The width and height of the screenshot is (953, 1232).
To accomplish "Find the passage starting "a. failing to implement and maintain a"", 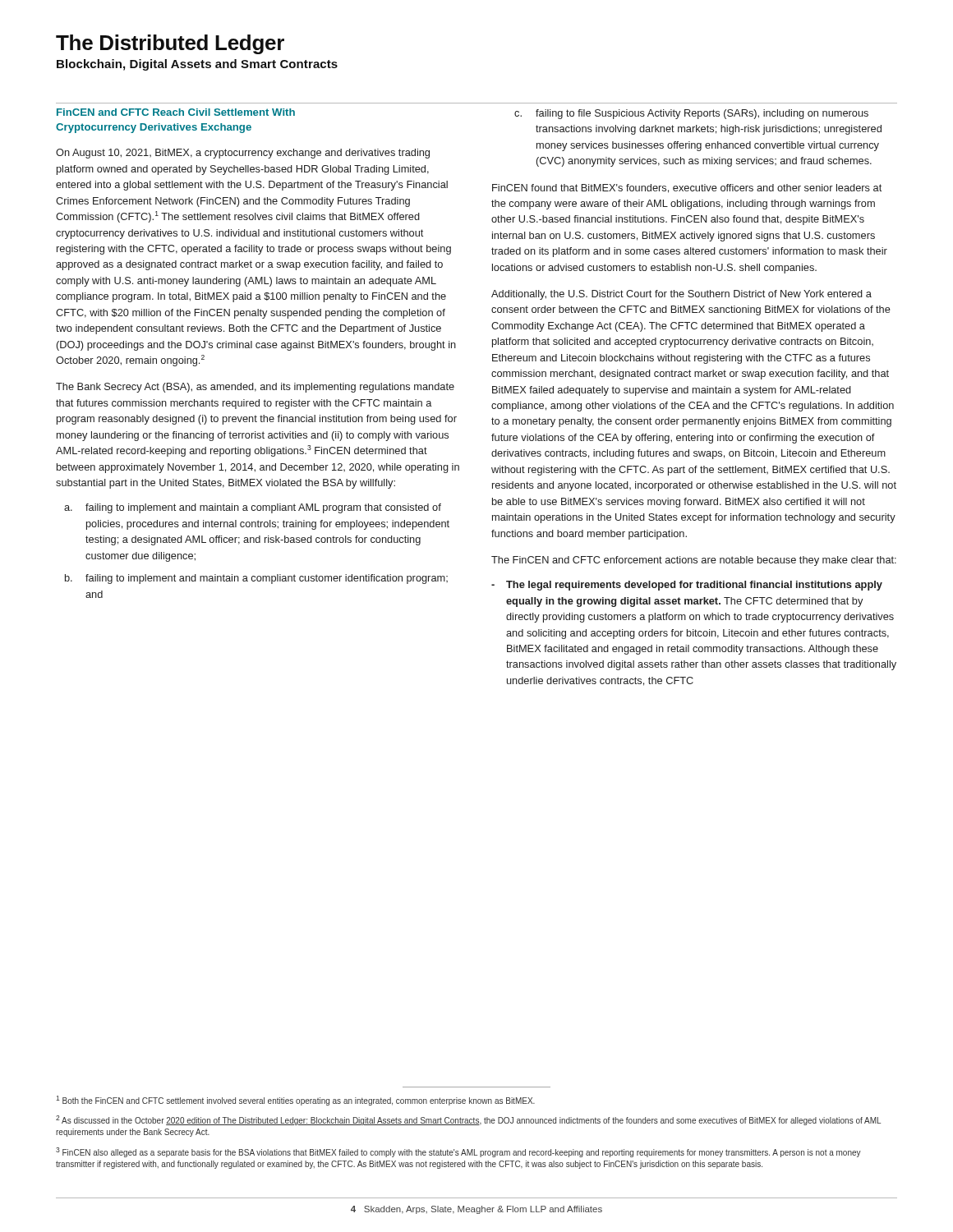I will pyautogui.click(x=259, y=532).
